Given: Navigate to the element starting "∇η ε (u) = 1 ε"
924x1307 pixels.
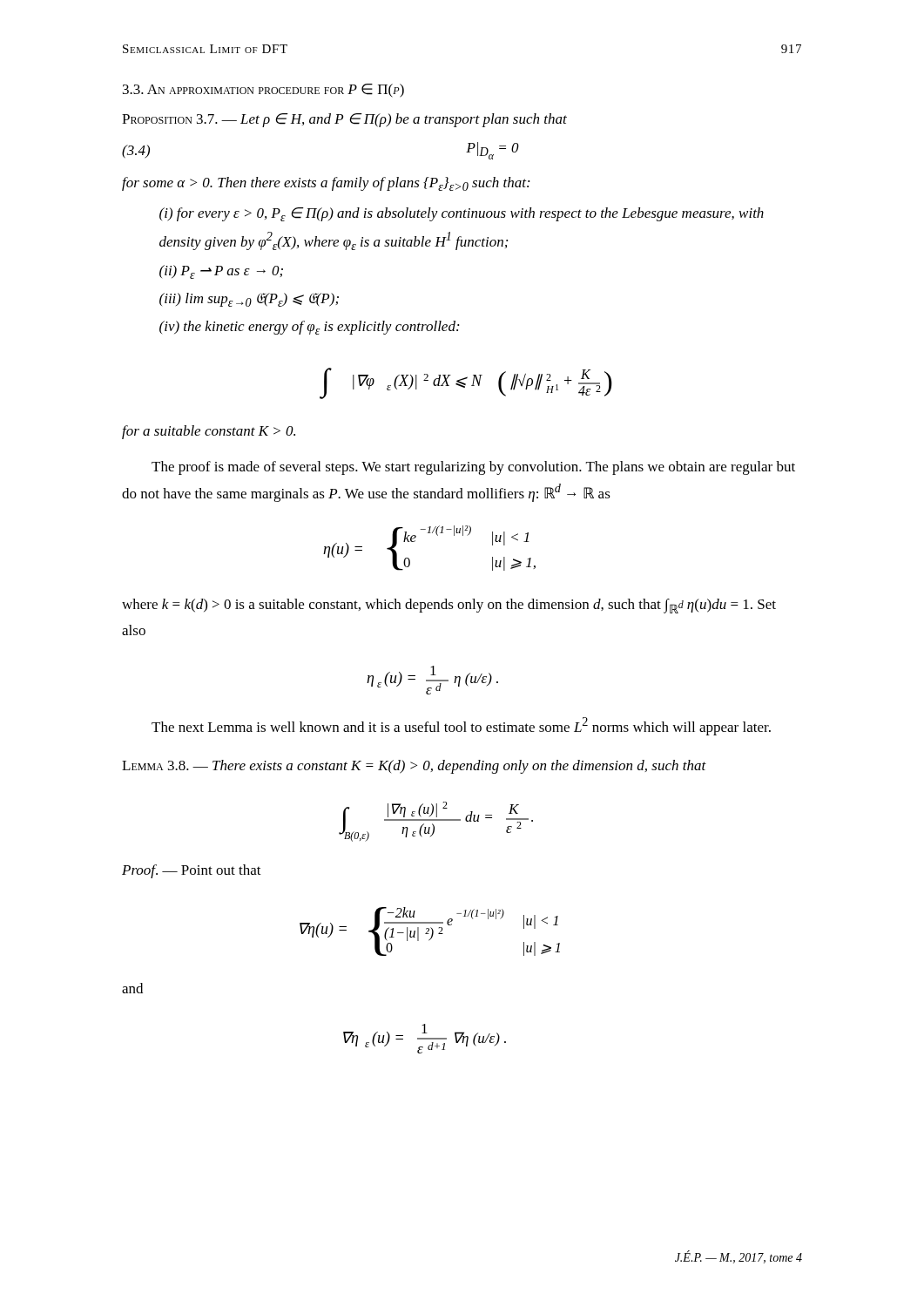Looking at the screenshot, I should [x=462, y=1037].
